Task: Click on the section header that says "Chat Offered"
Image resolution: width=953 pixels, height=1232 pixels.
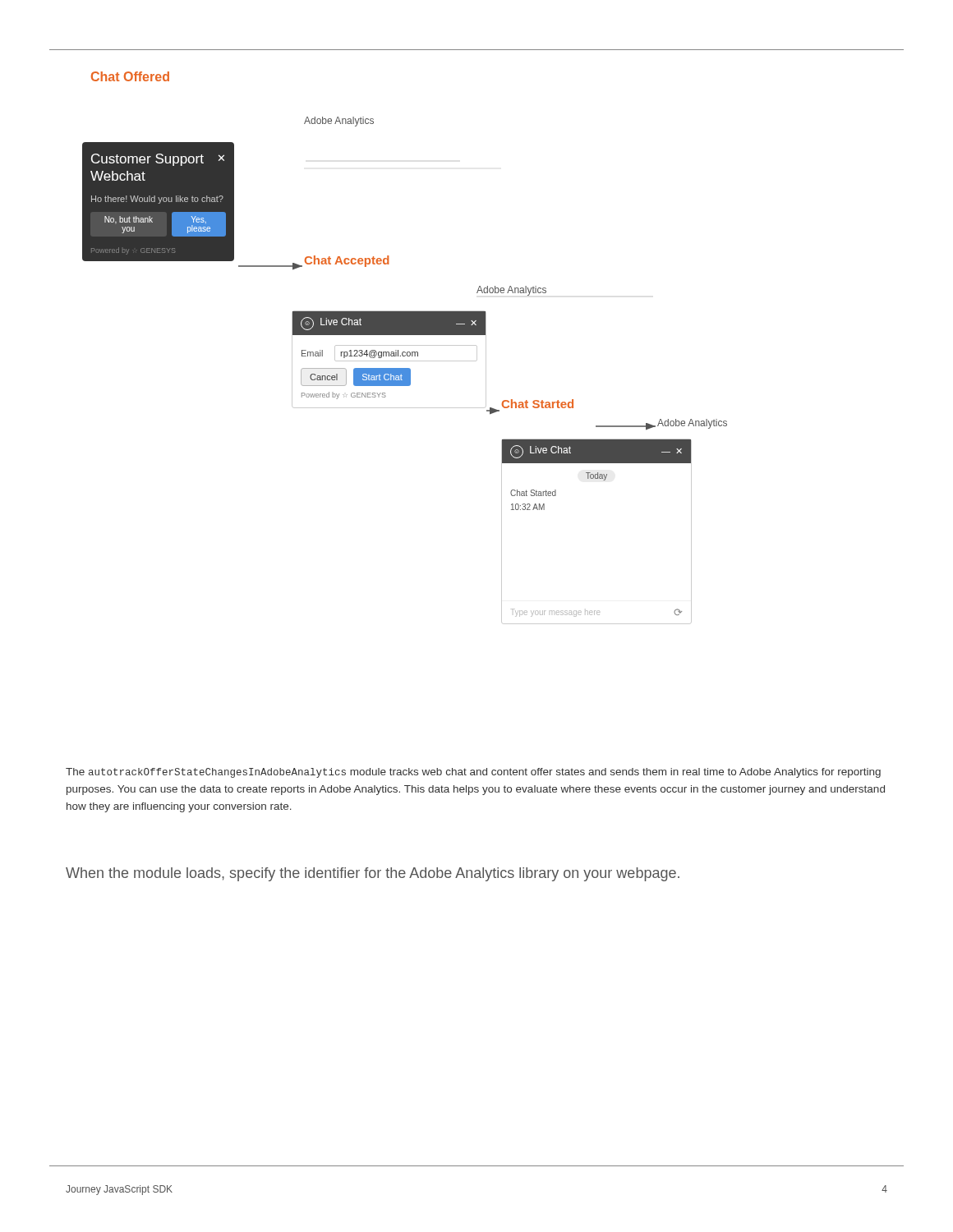Action: coord(130,77)
